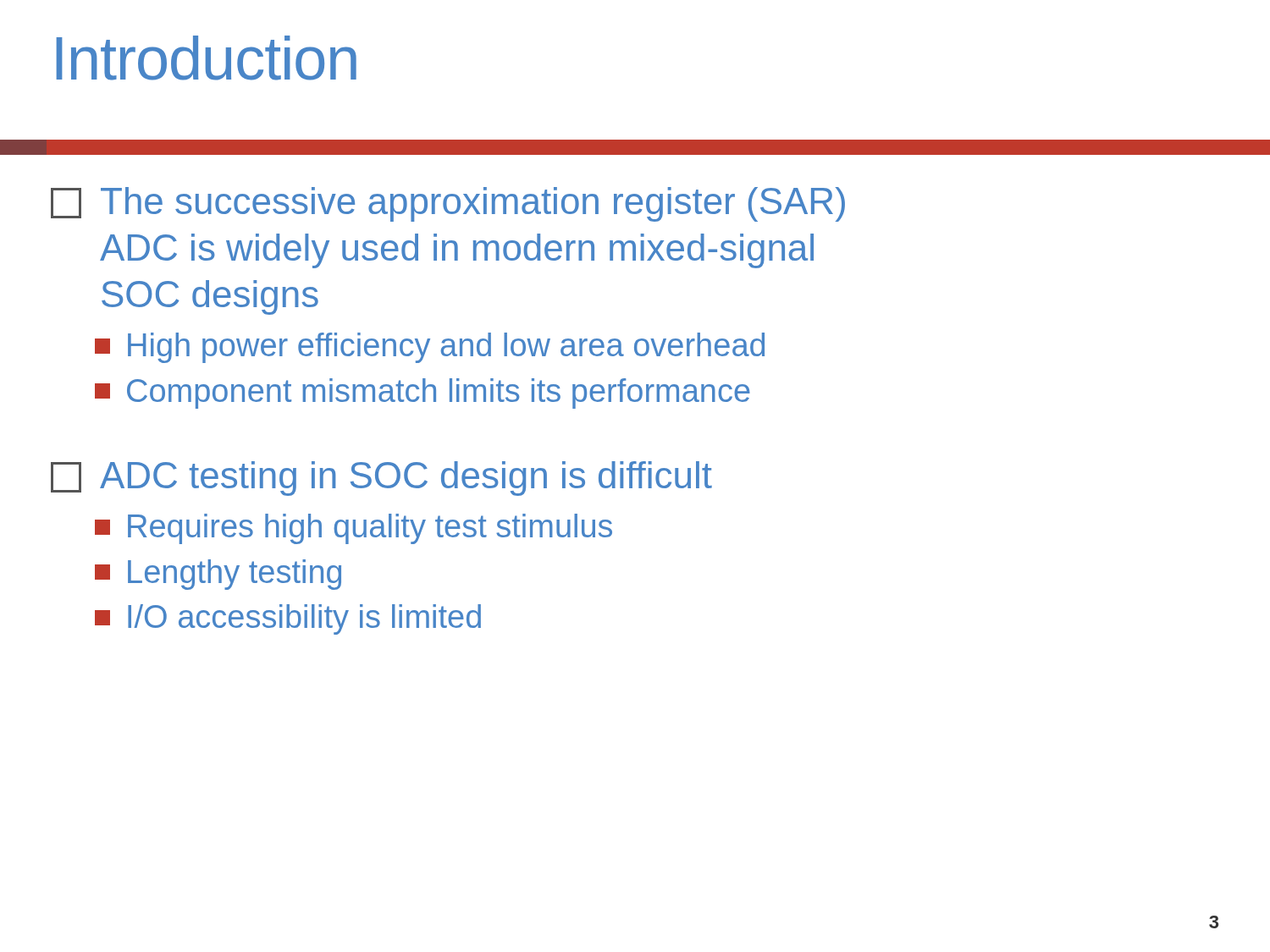Click the title

tap(205, 59)
